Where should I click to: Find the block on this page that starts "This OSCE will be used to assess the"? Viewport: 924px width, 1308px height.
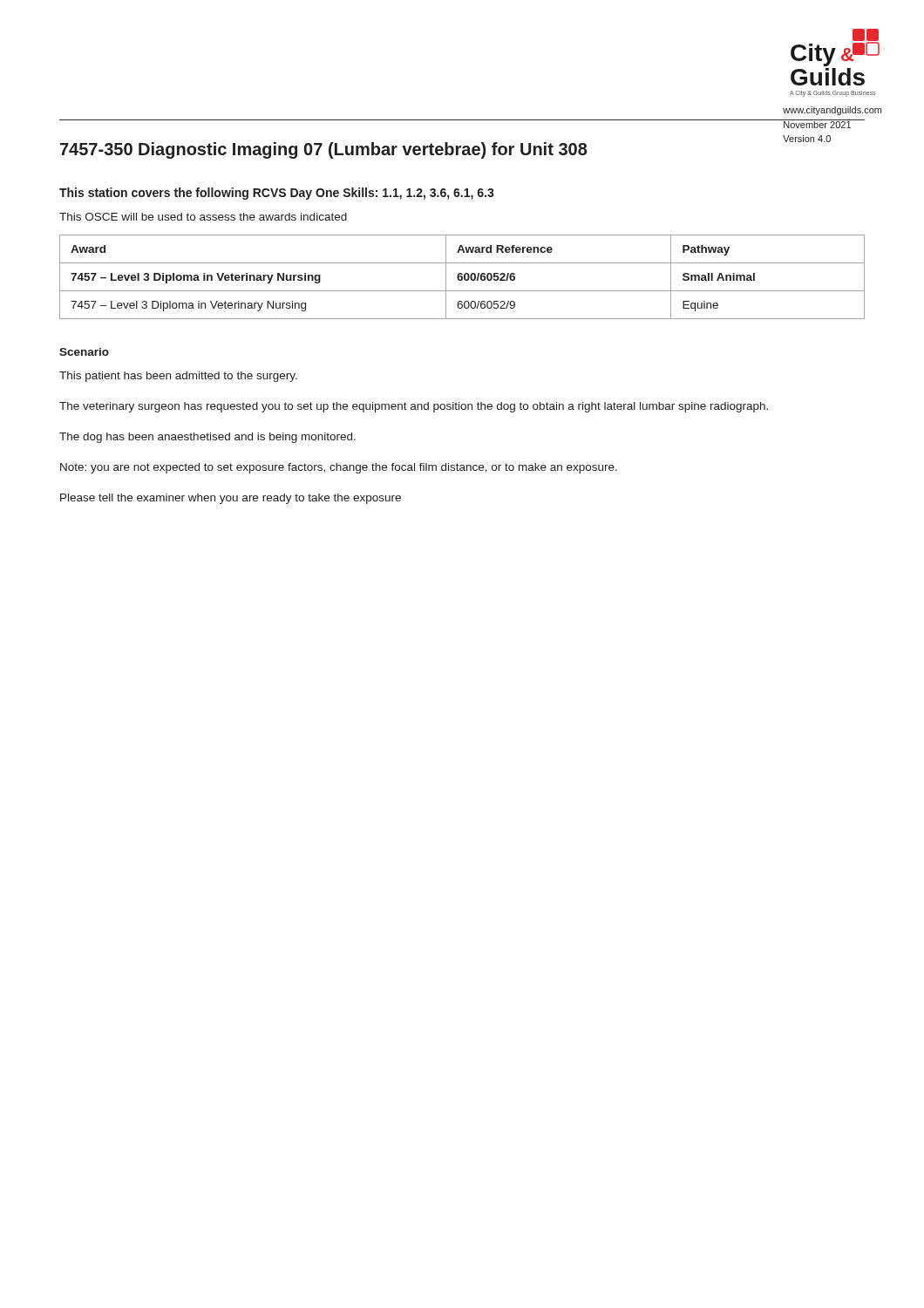[x=203, y=217]
